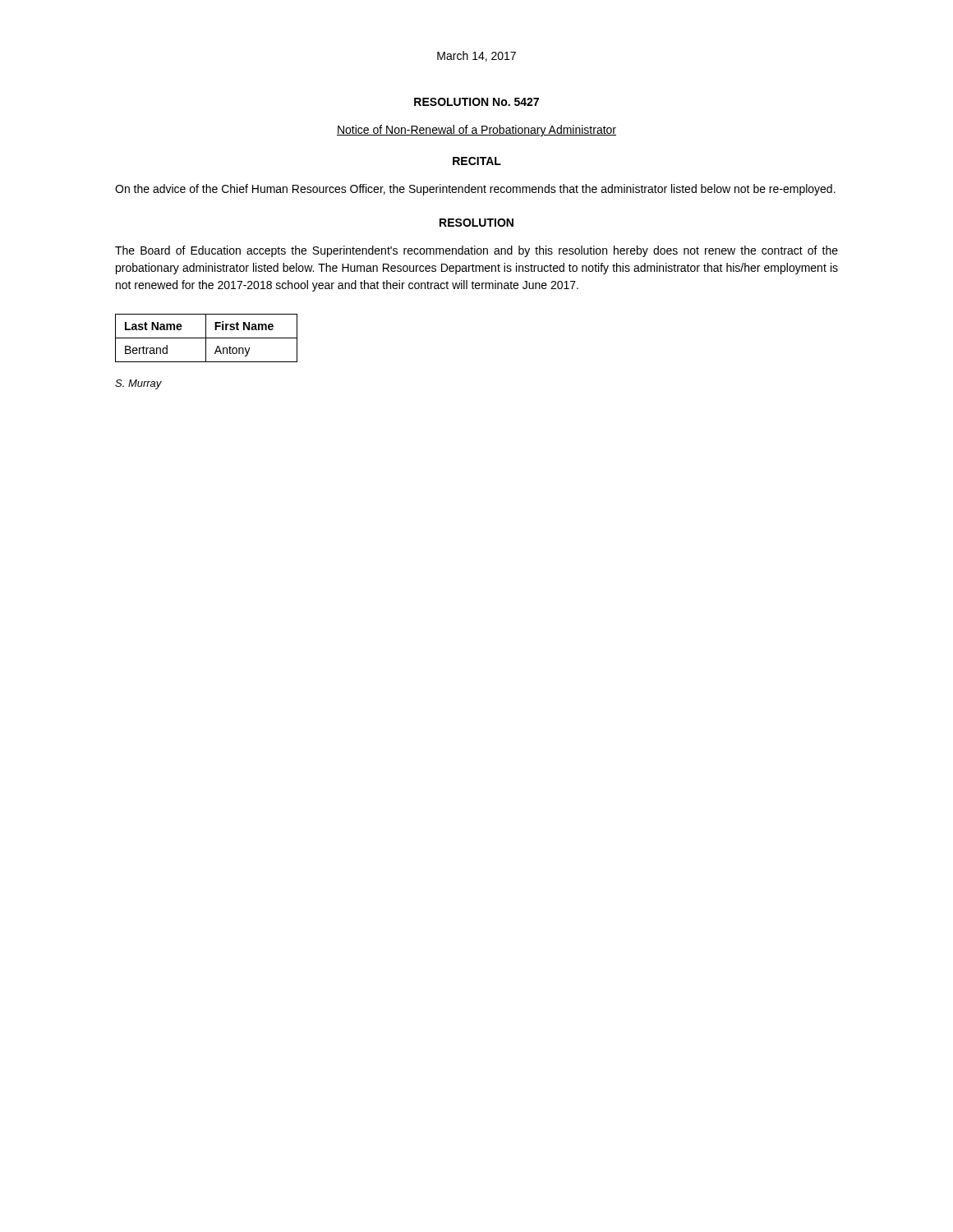This screenshot has width=953, height=1232.
Task: Find the text block containing "The Board of Education accepts the"
Action: 476,268
